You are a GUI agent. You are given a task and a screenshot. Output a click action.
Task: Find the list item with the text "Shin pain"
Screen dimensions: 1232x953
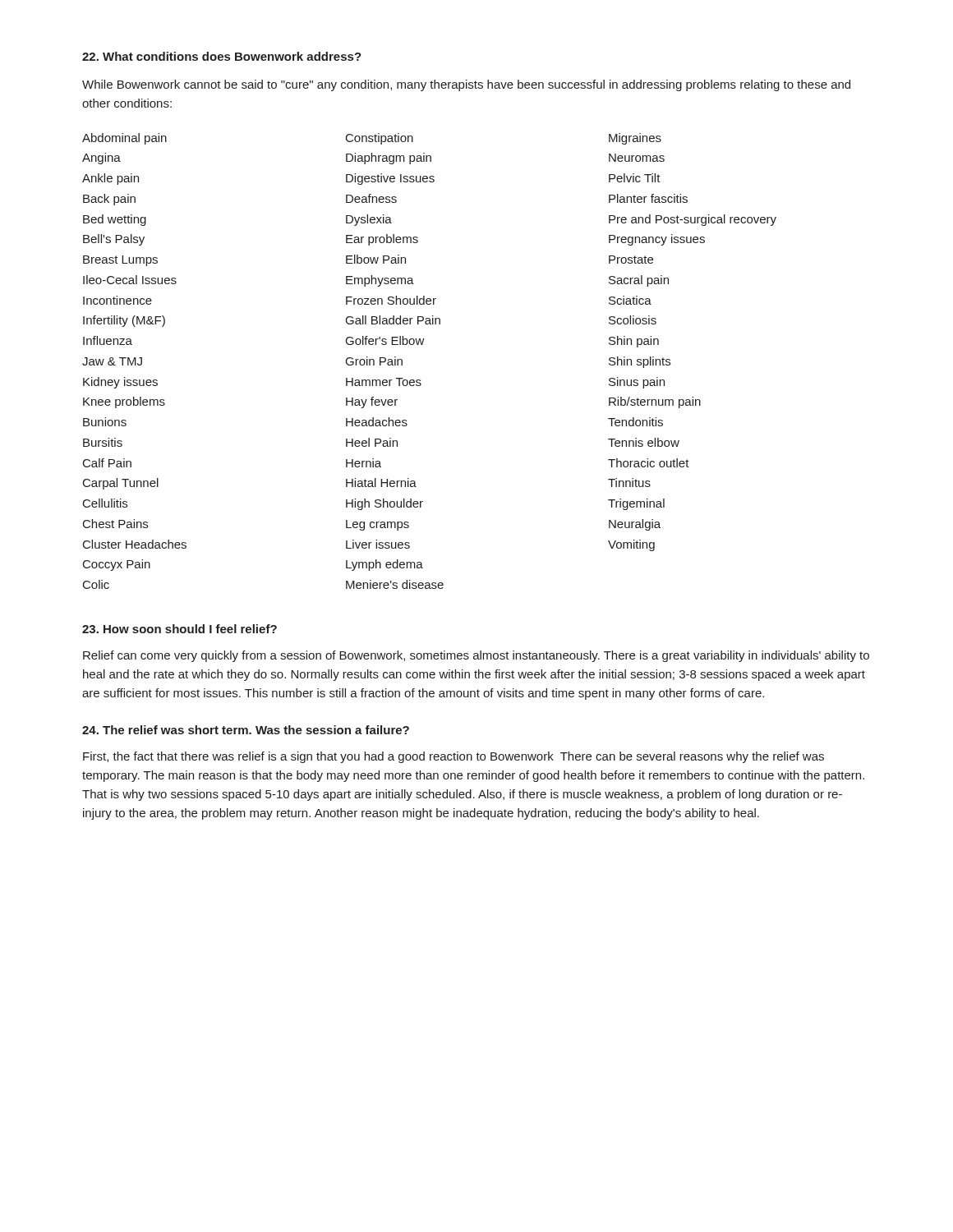point(634,340)
